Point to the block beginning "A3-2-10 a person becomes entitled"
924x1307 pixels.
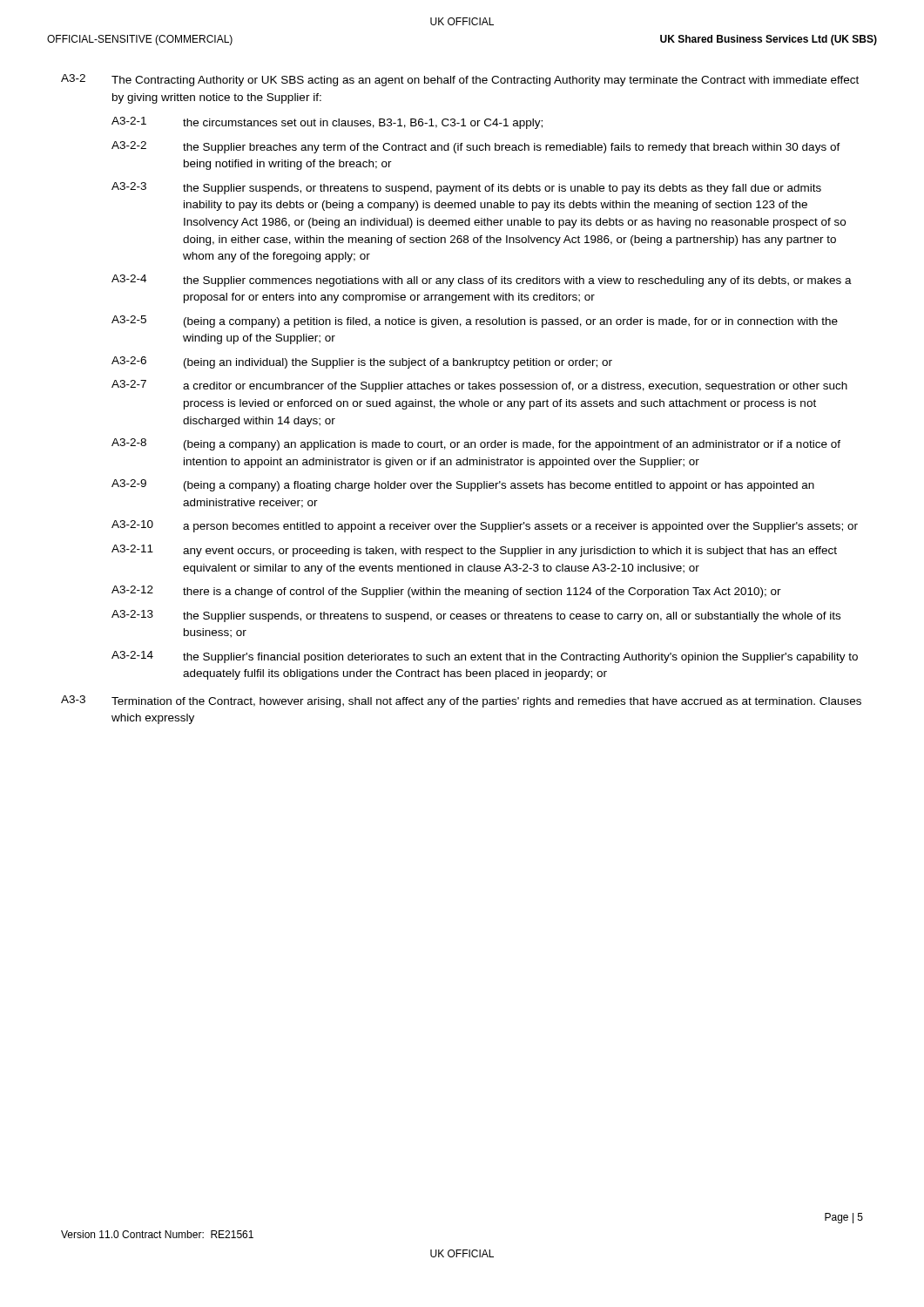coord(487,526)
